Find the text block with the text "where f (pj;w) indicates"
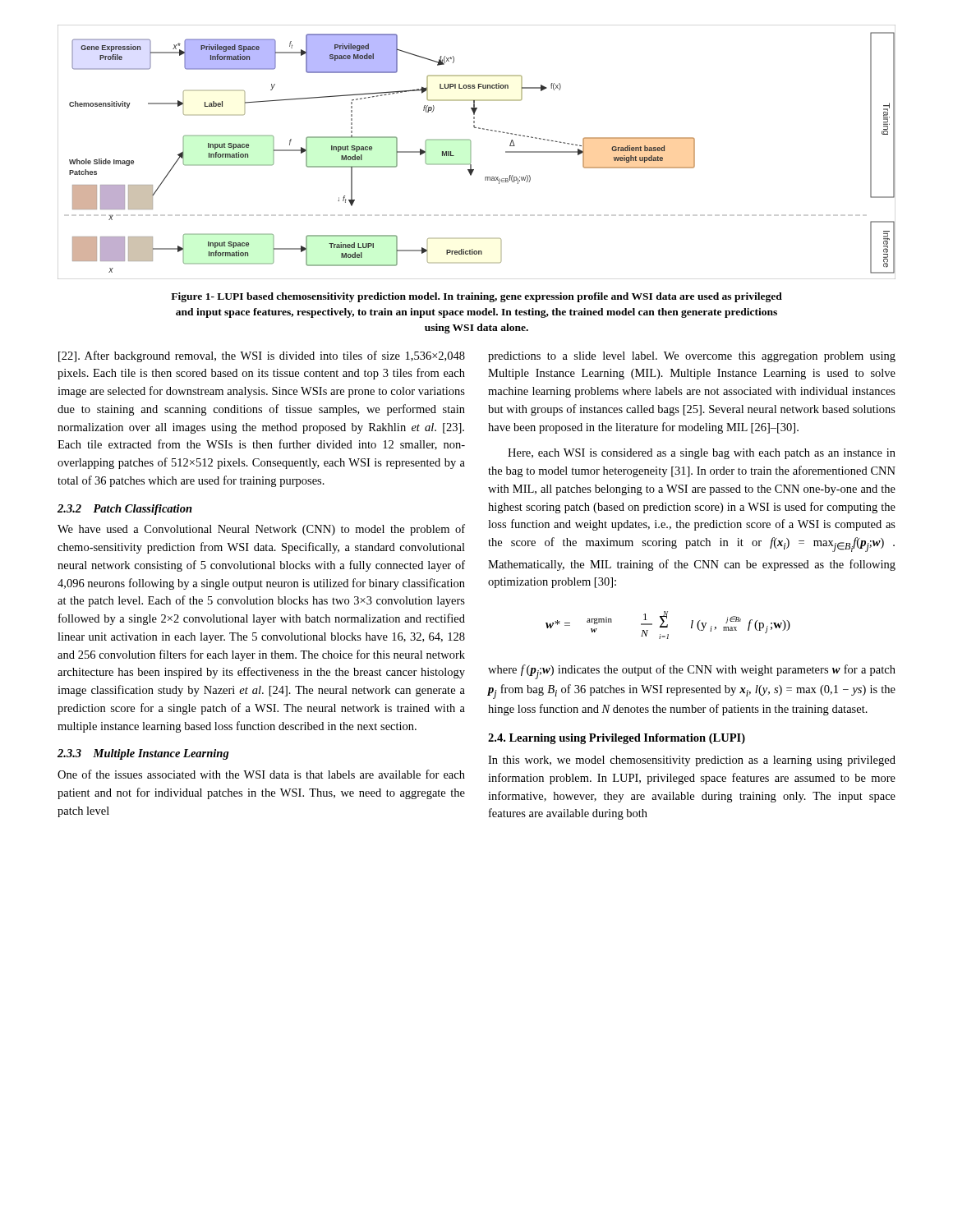The image size is (953, 1232). (692, 689)
